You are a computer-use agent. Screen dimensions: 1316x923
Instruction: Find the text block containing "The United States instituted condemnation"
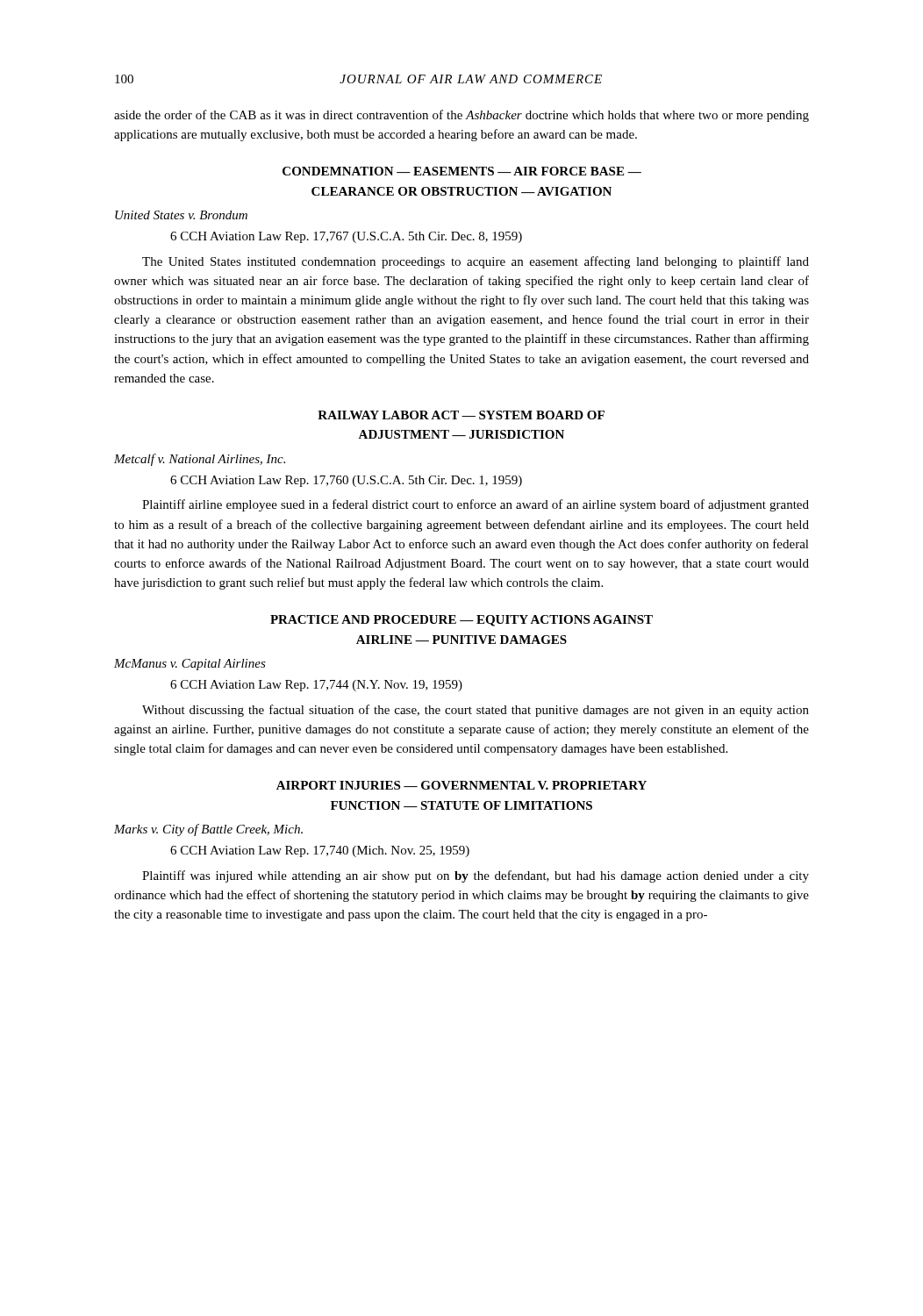point(462,320)
